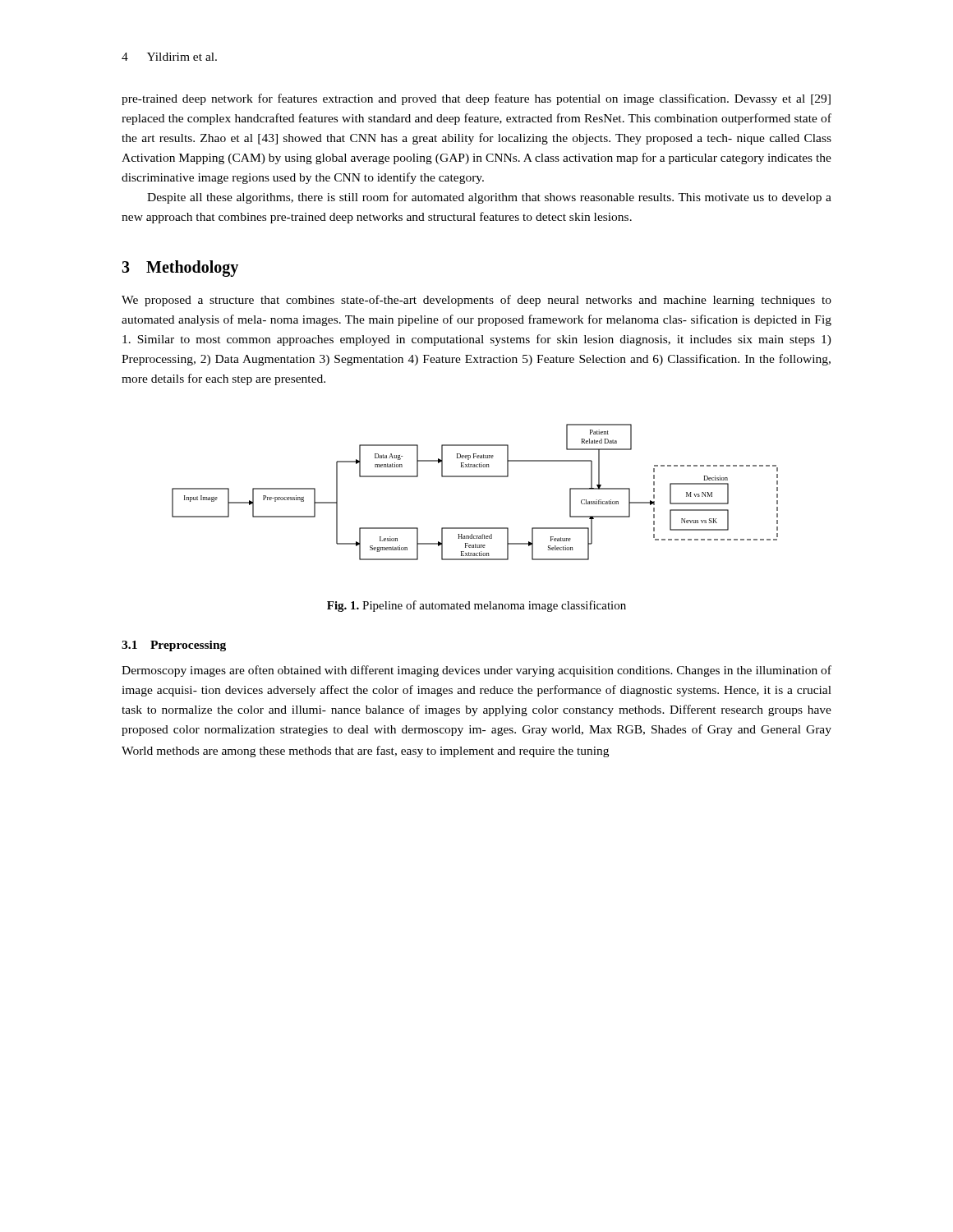Point to the text block starting "Fig. 1. Pipeline of automated melanoma image classification"
This screenshot has width=953, height=1232.
click(x=476, y=605)
